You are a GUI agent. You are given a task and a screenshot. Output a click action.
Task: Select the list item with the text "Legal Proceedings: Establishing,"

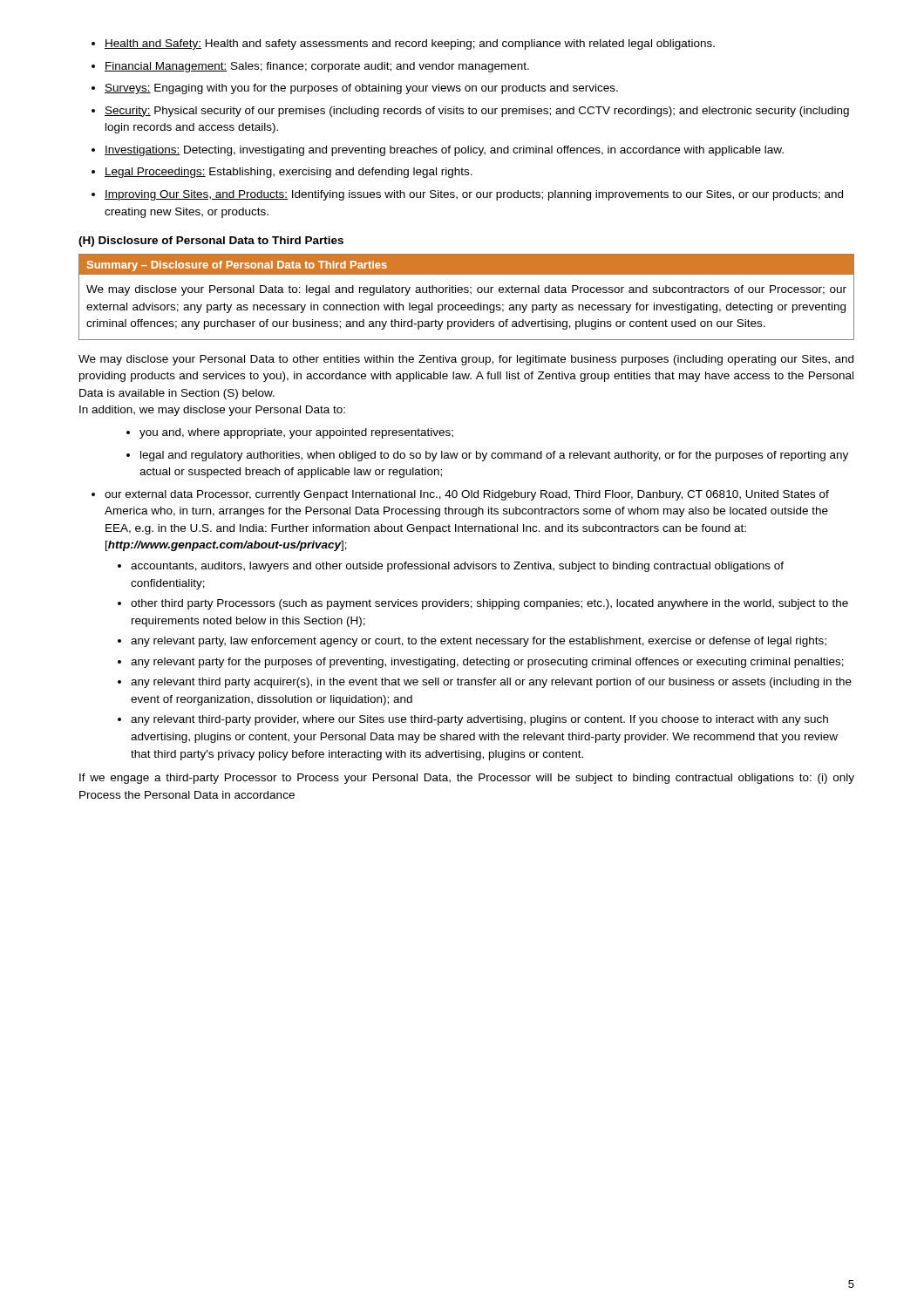coord(466,172)
